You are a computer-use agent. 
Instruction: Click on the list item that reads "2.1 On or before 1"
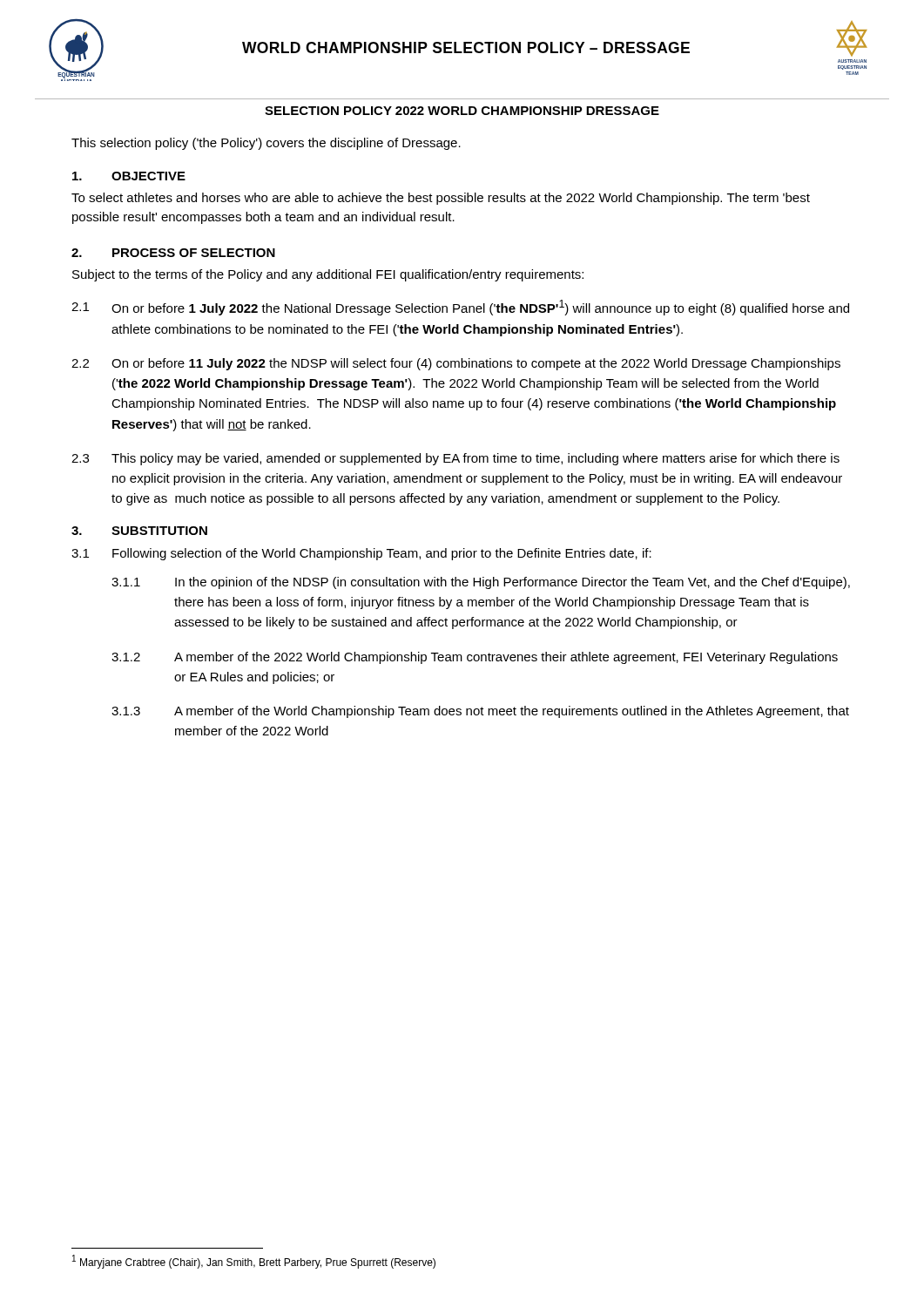[x=462, y=318]
